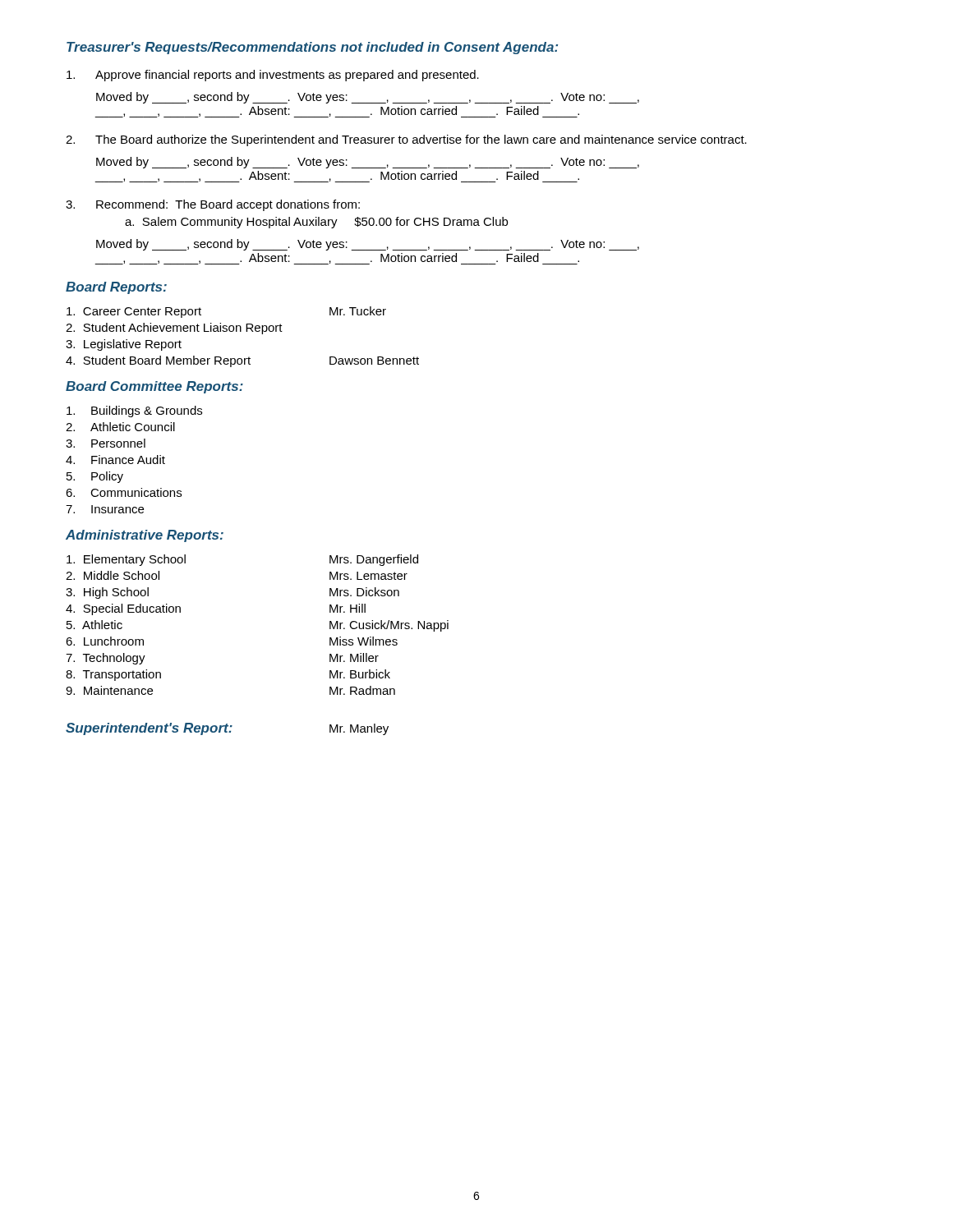This screenshot has height=1232, width=953.
Task: Click on the list item containing "4. Special Education Mr. Hill"
Action: 118,609
